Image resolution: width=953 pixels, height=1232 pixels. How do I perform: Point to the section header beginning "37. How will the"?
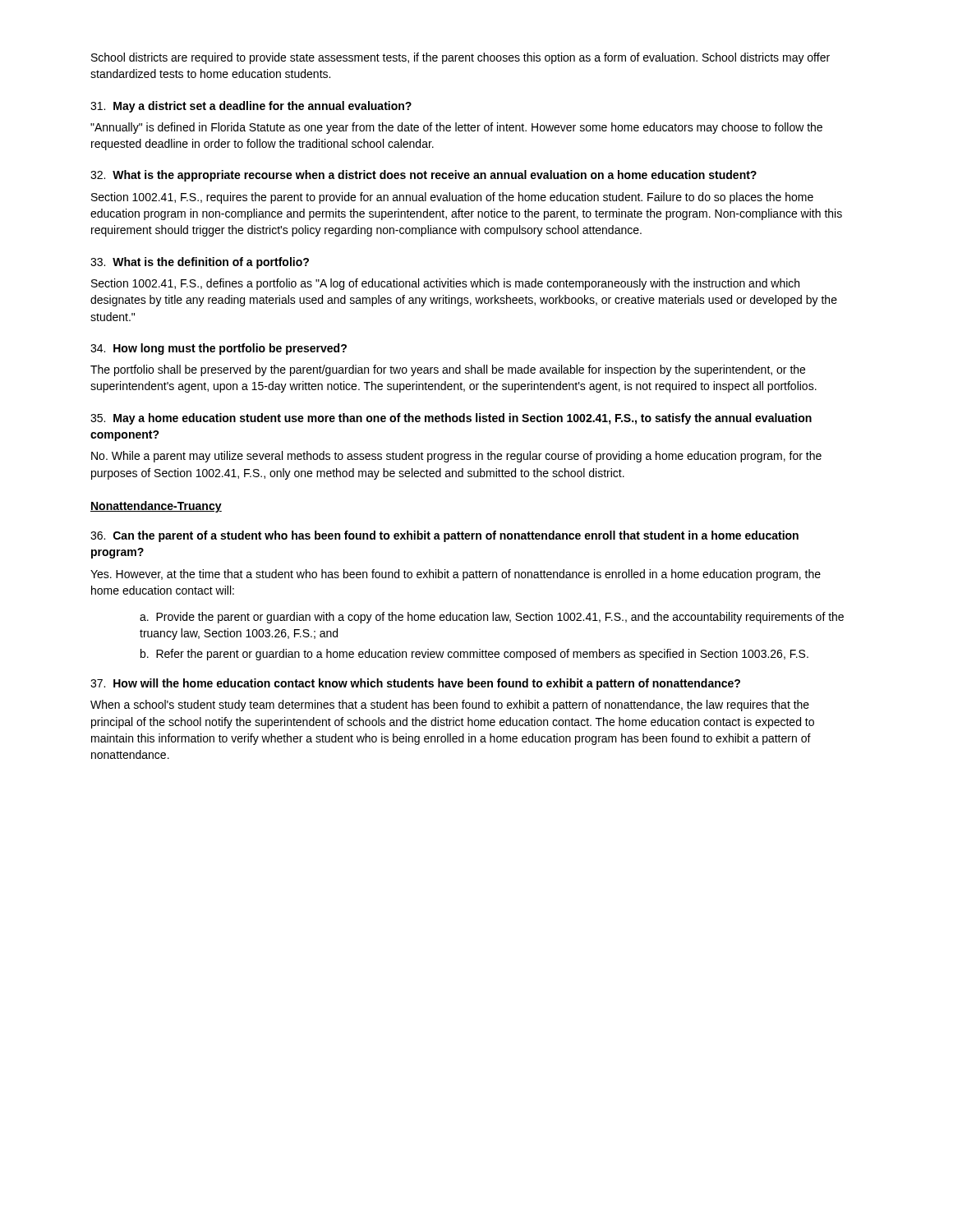coord(416,683)
